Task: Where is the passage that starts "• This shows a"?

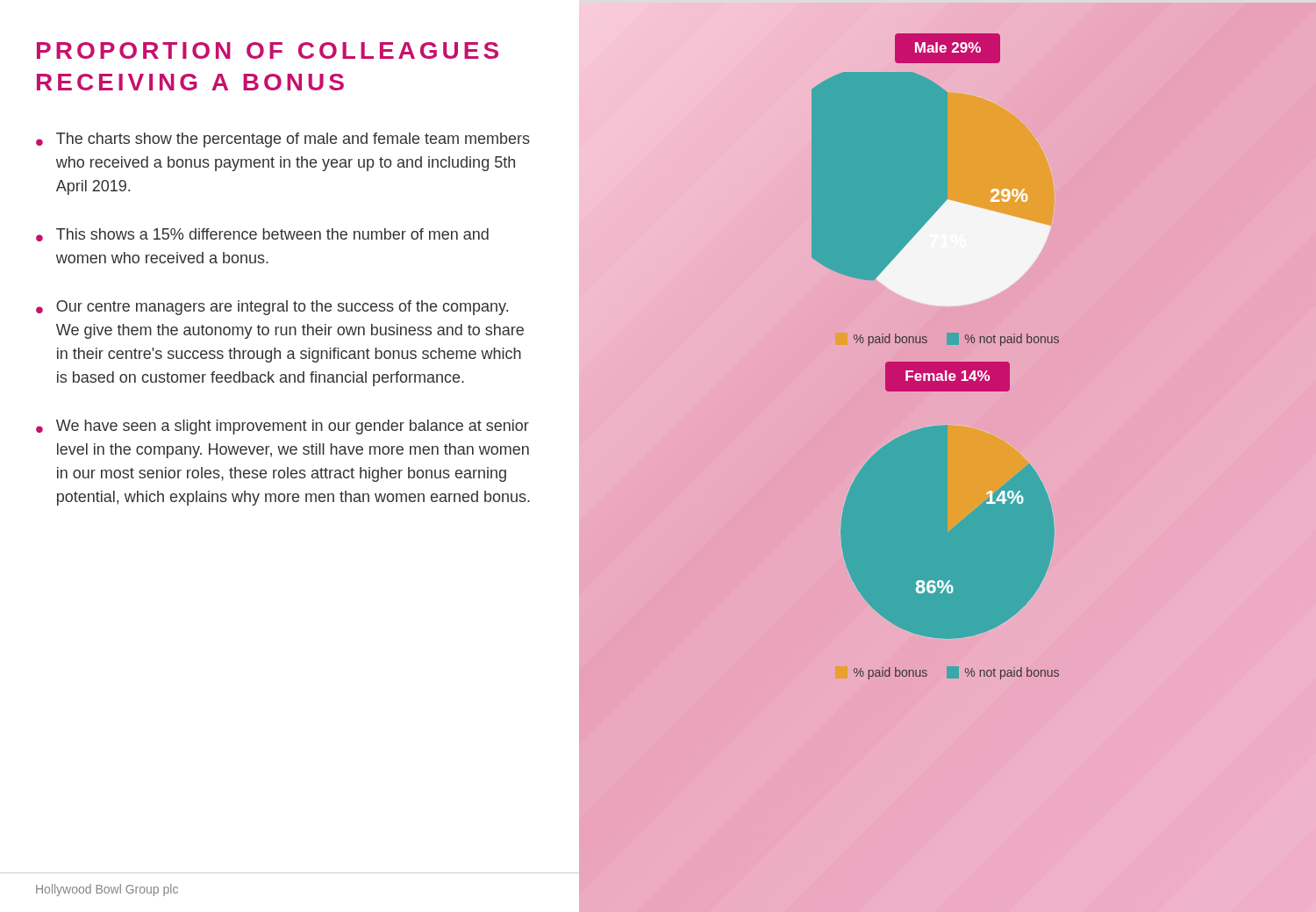Action: point(285,246)
